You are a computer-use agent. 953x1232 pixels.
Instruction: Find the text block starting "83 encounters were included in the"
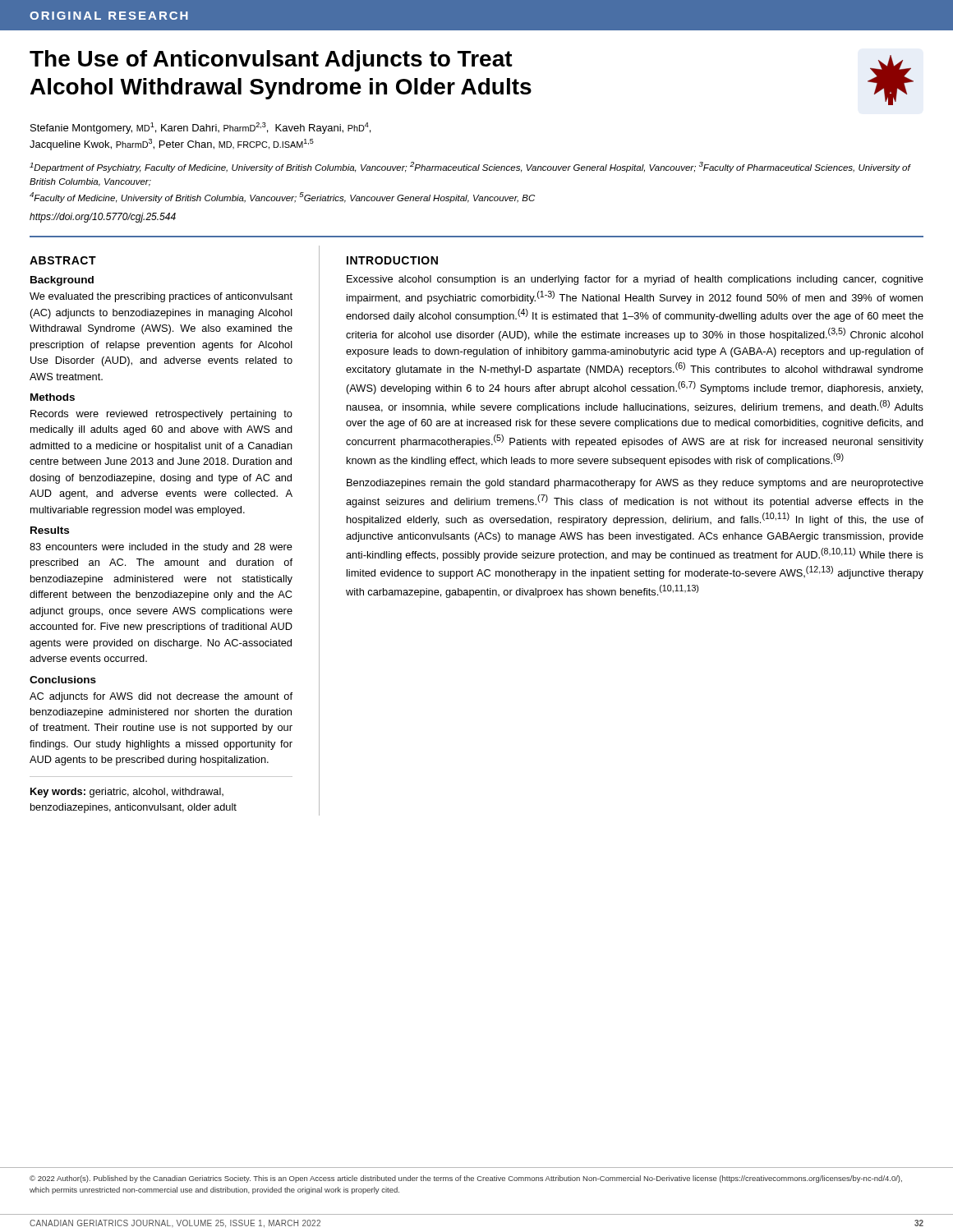(x=161, y=603)
